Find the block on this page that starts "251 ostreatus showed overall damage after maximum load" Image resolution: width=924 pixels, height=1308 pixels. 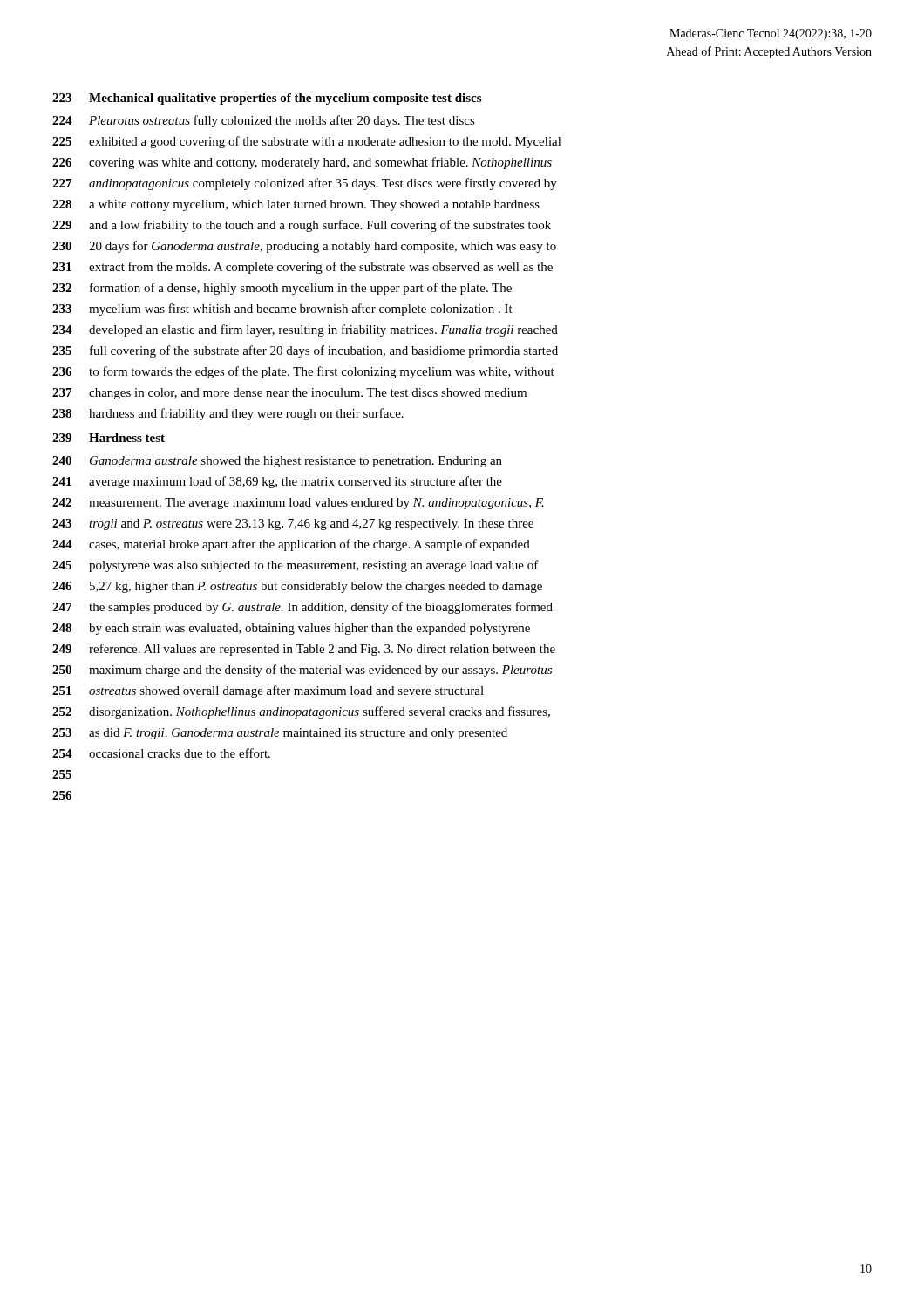pos(462,691)
